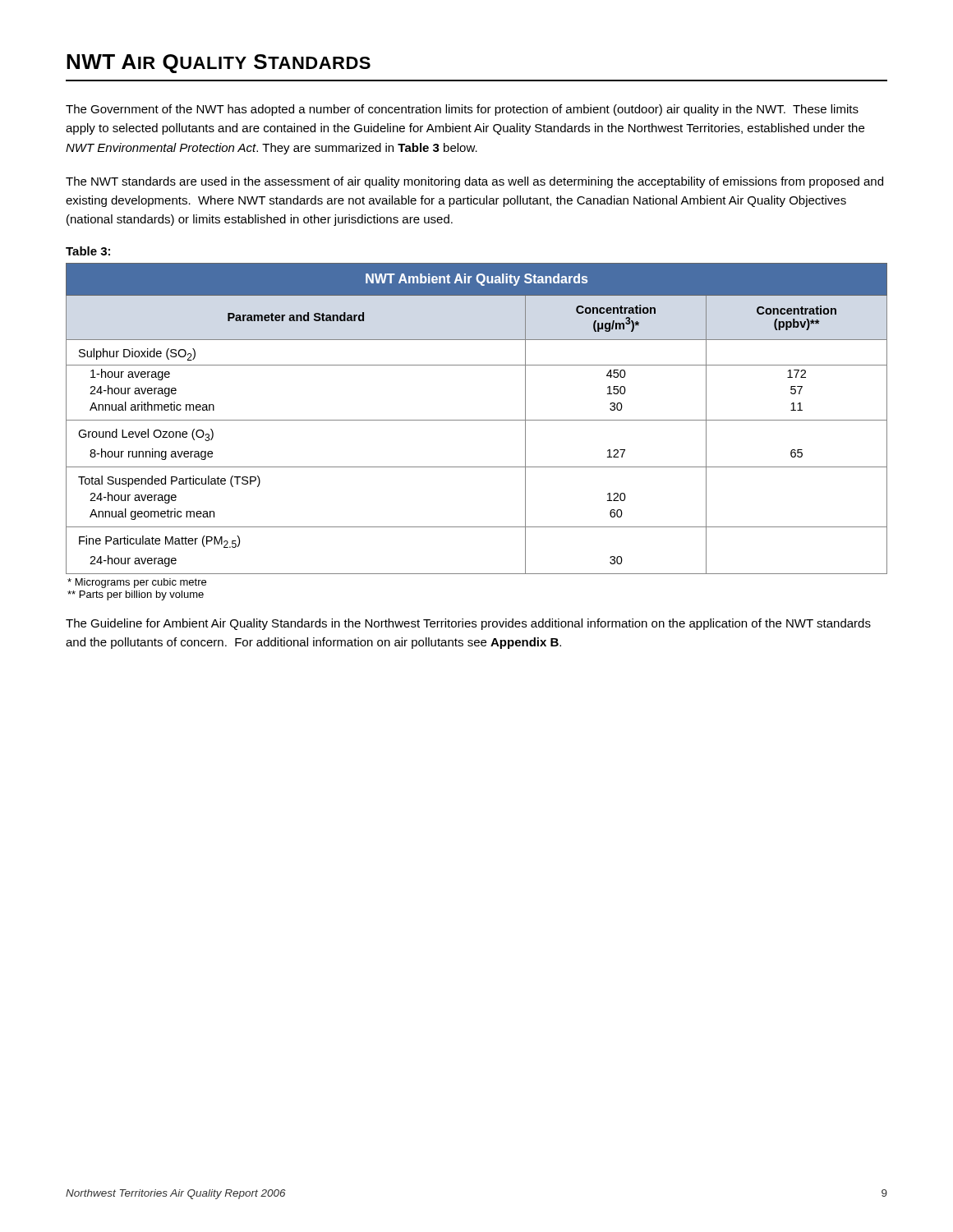The width and height of the screenshot is (953, 1232).
Task: Click where it says "Table 3:"
Action: pyautogui.click(x=89, y=251)
